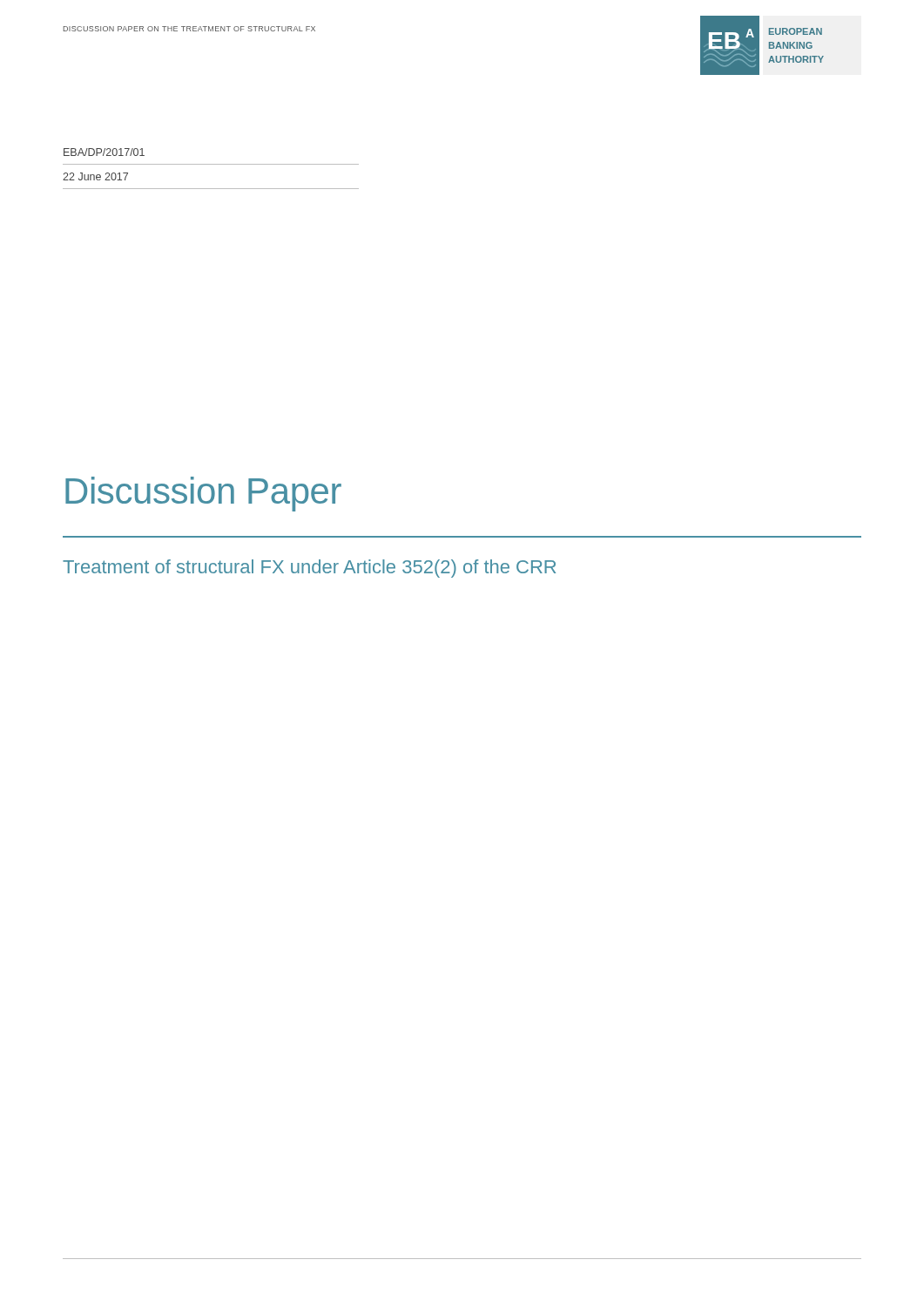Click where it says "22 June 2017"
Image resolution: width=924 pixels, height=1307 pixels.
96,177
